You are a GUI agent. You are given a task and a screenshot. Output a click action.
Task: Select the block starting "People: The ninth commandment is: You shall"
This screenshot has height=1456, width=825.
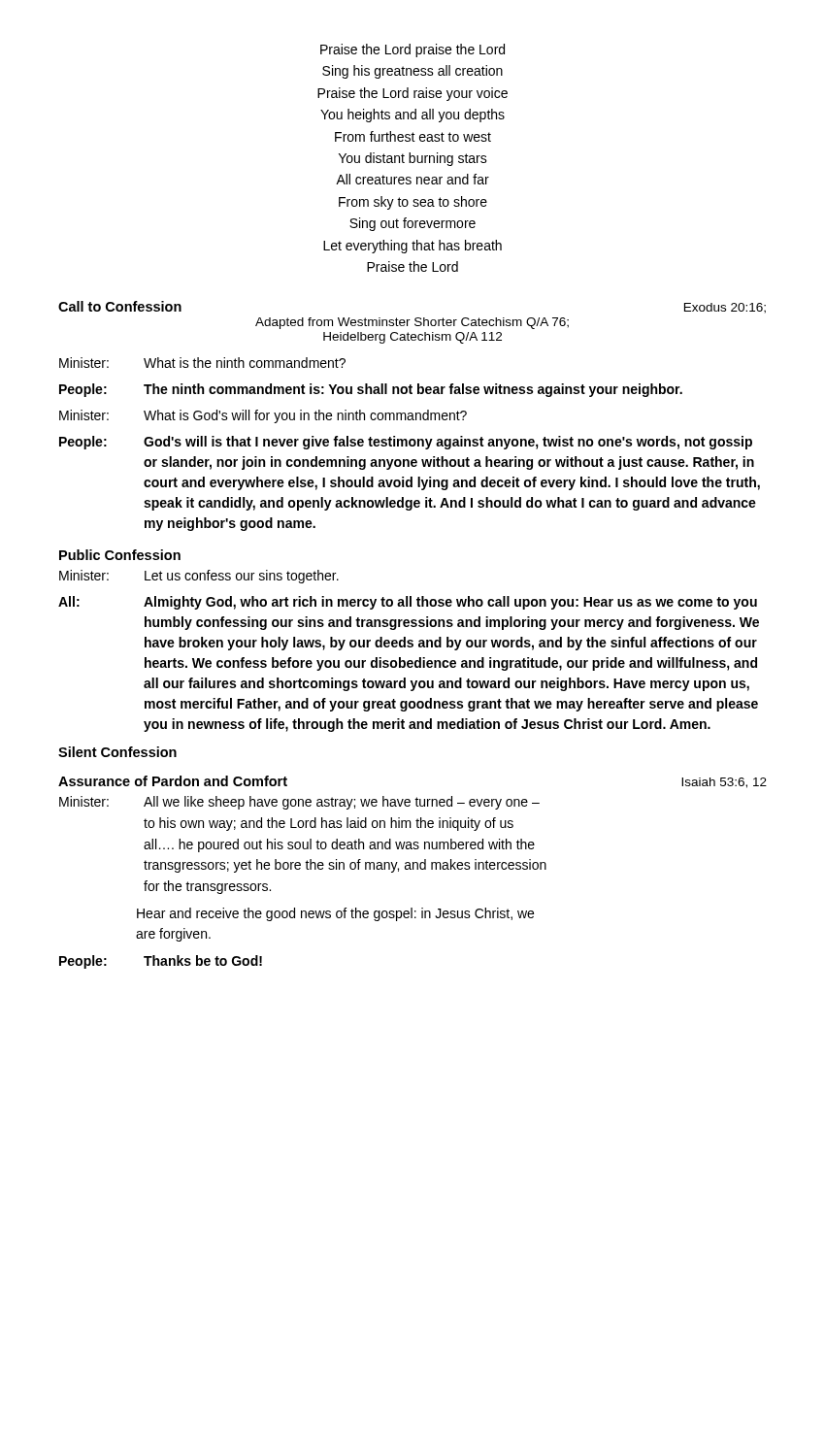(x=371, y=390)
